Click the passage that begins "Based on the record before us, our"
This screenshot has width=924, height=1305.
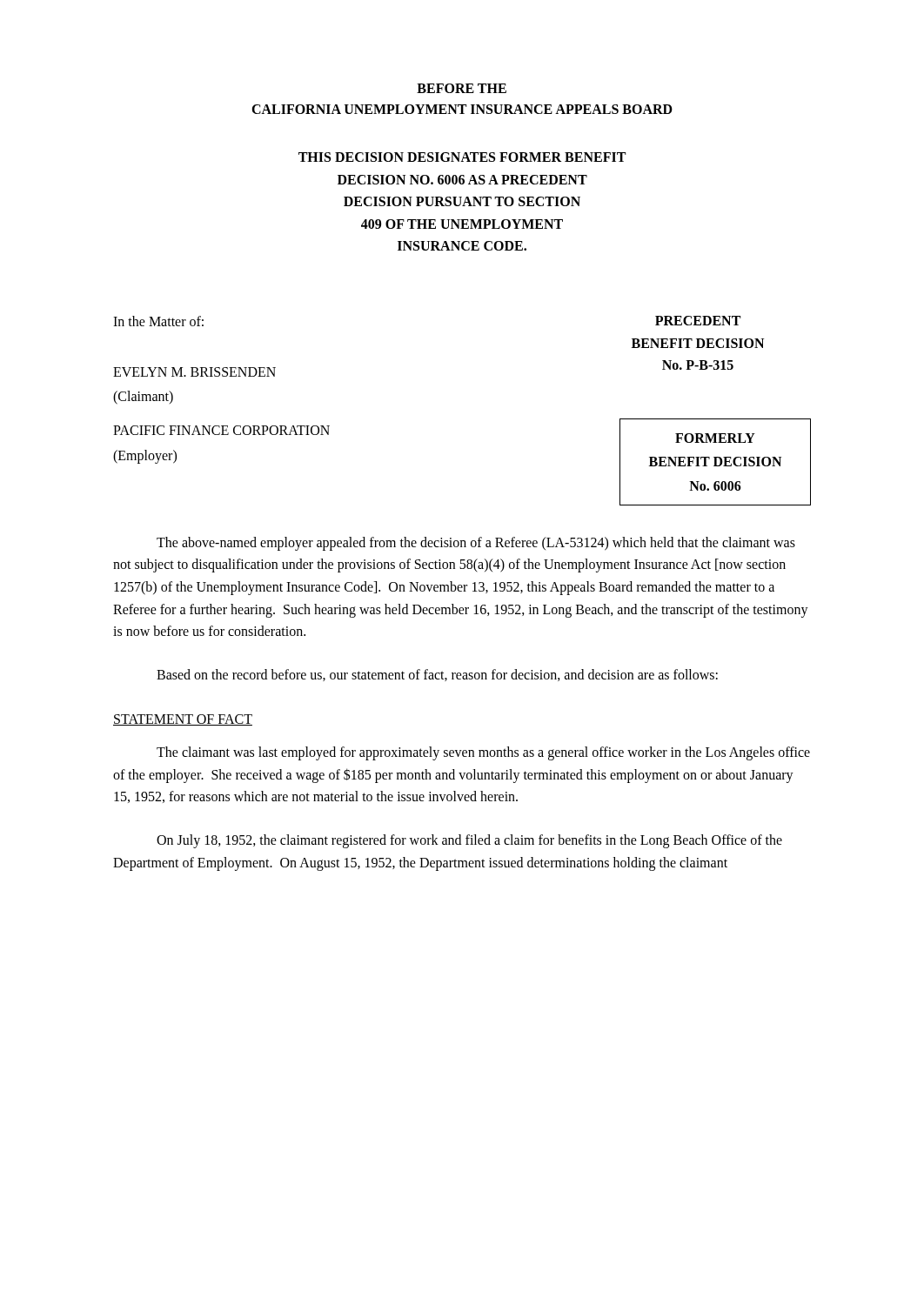pyautogui.click(x=438, y=674)
